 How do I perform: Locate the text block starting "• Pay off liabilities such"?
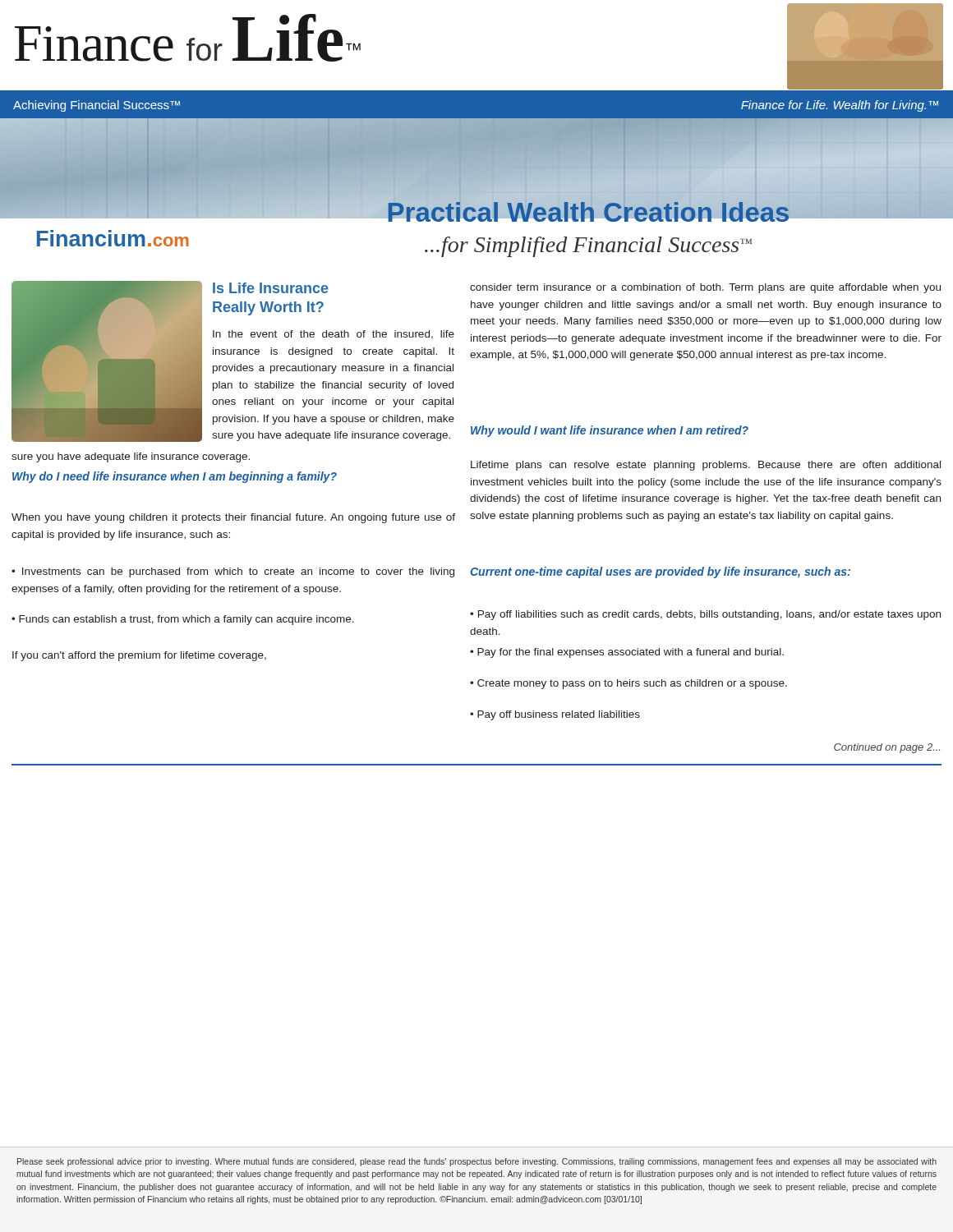pos(706,623)
